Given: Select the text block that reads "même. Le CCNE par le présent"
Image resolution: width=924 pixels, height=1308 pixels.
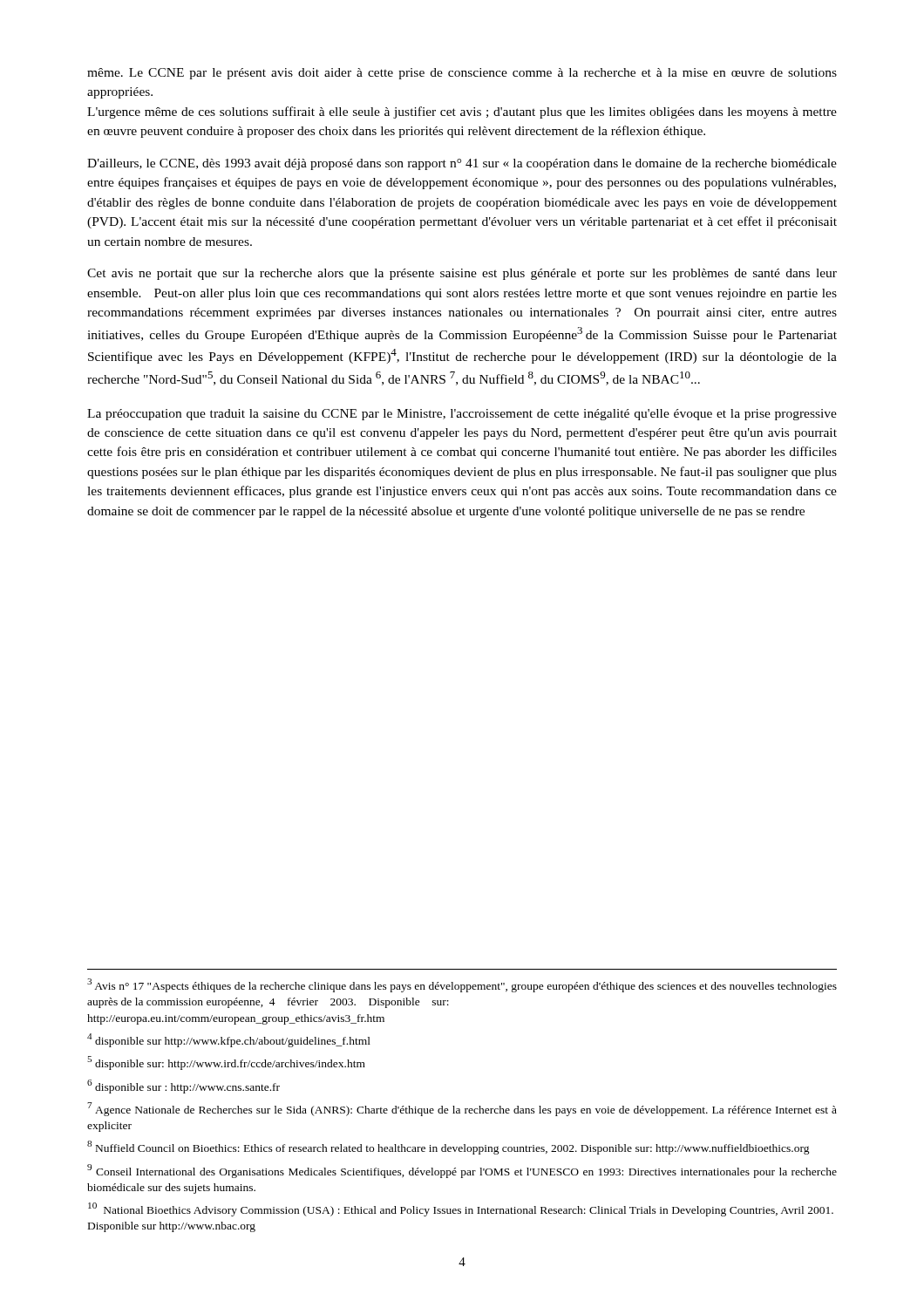Looking at the screenshot, I should tap(462, 101).
